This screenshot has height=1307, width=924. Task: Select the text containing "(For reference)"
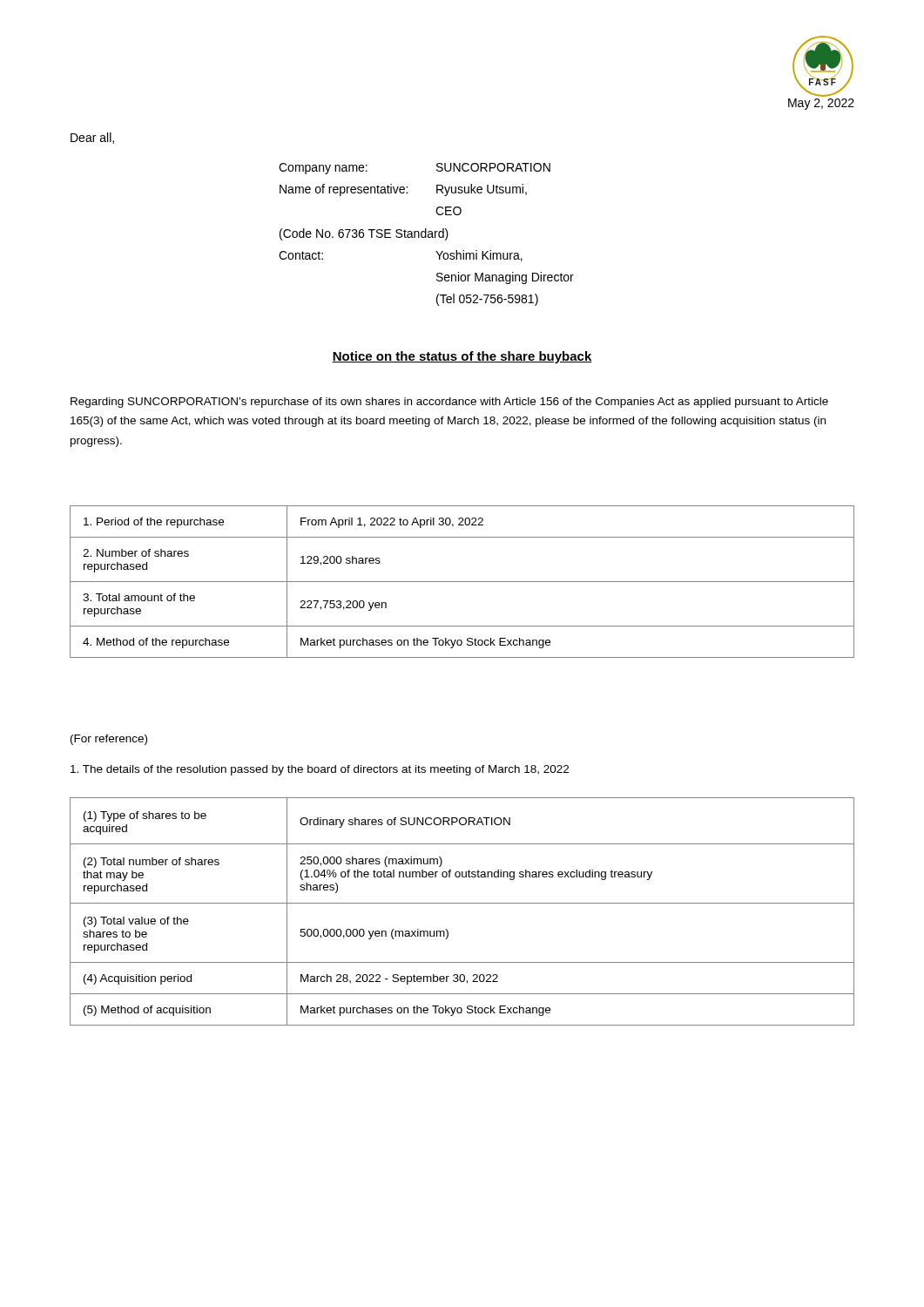coord(109,738)
